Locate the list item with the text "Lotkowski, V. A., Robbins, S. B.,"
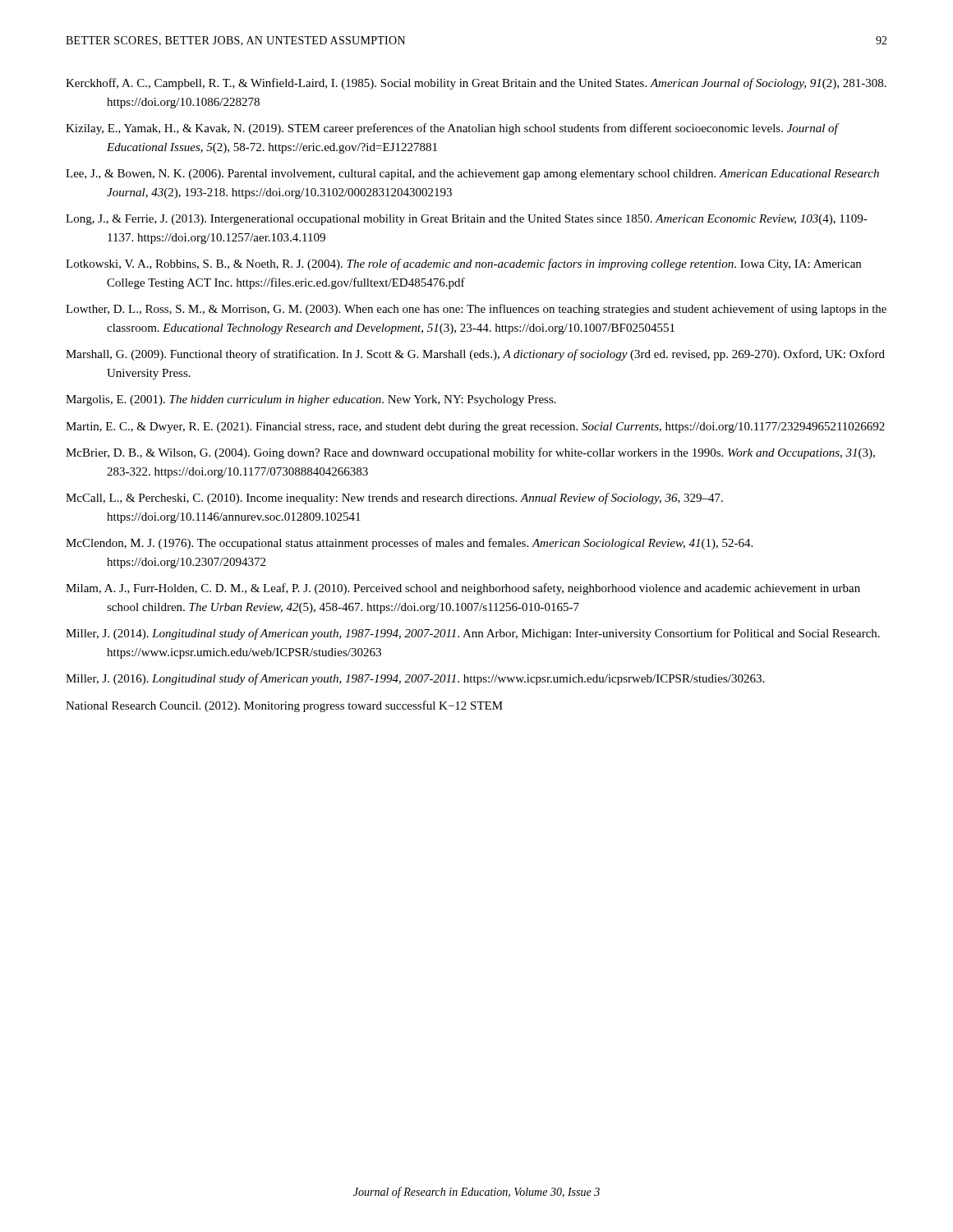 pos(464,273)
